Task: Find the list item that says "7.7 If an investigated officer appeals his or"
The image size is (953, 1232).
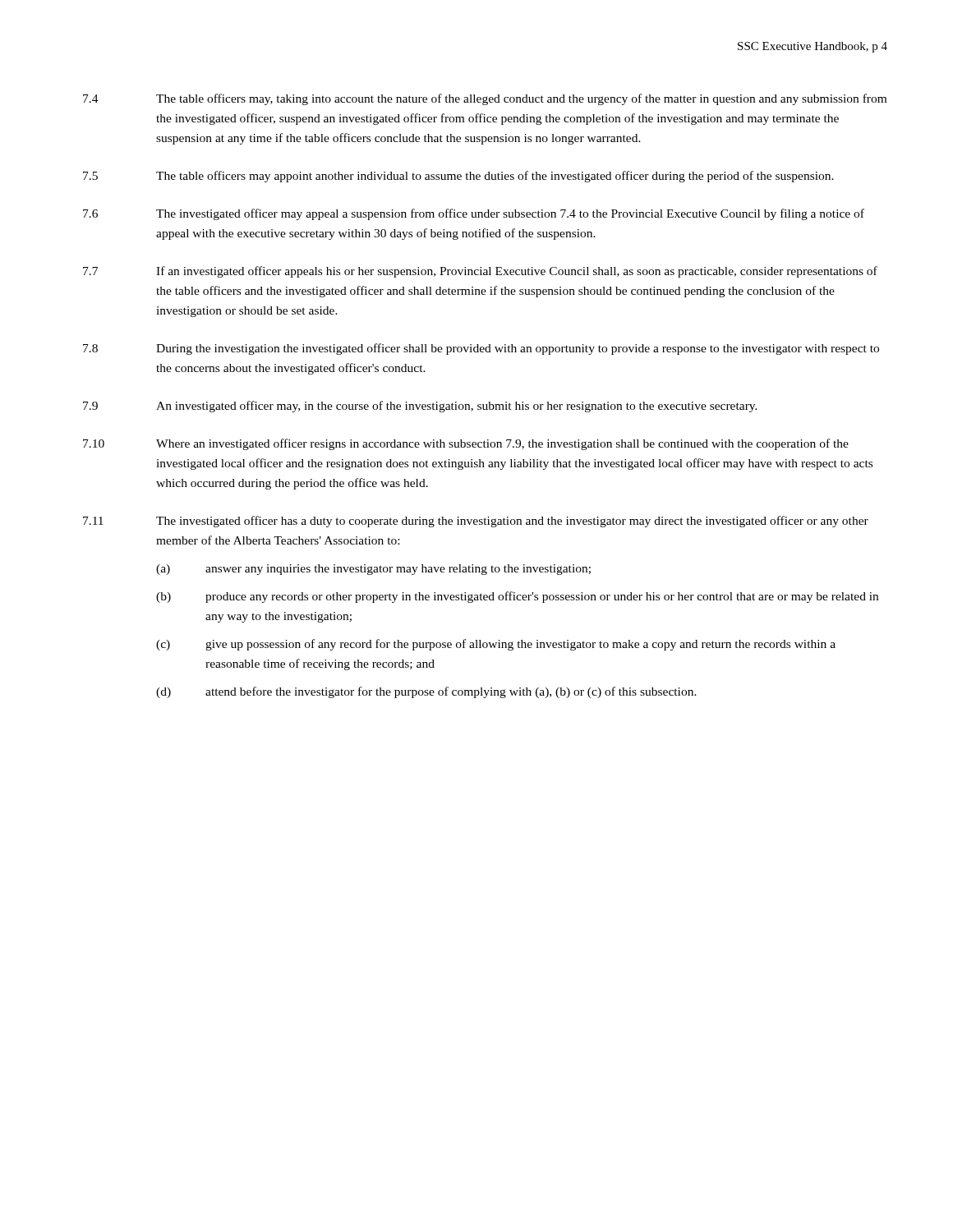Action: coord(485,291)
